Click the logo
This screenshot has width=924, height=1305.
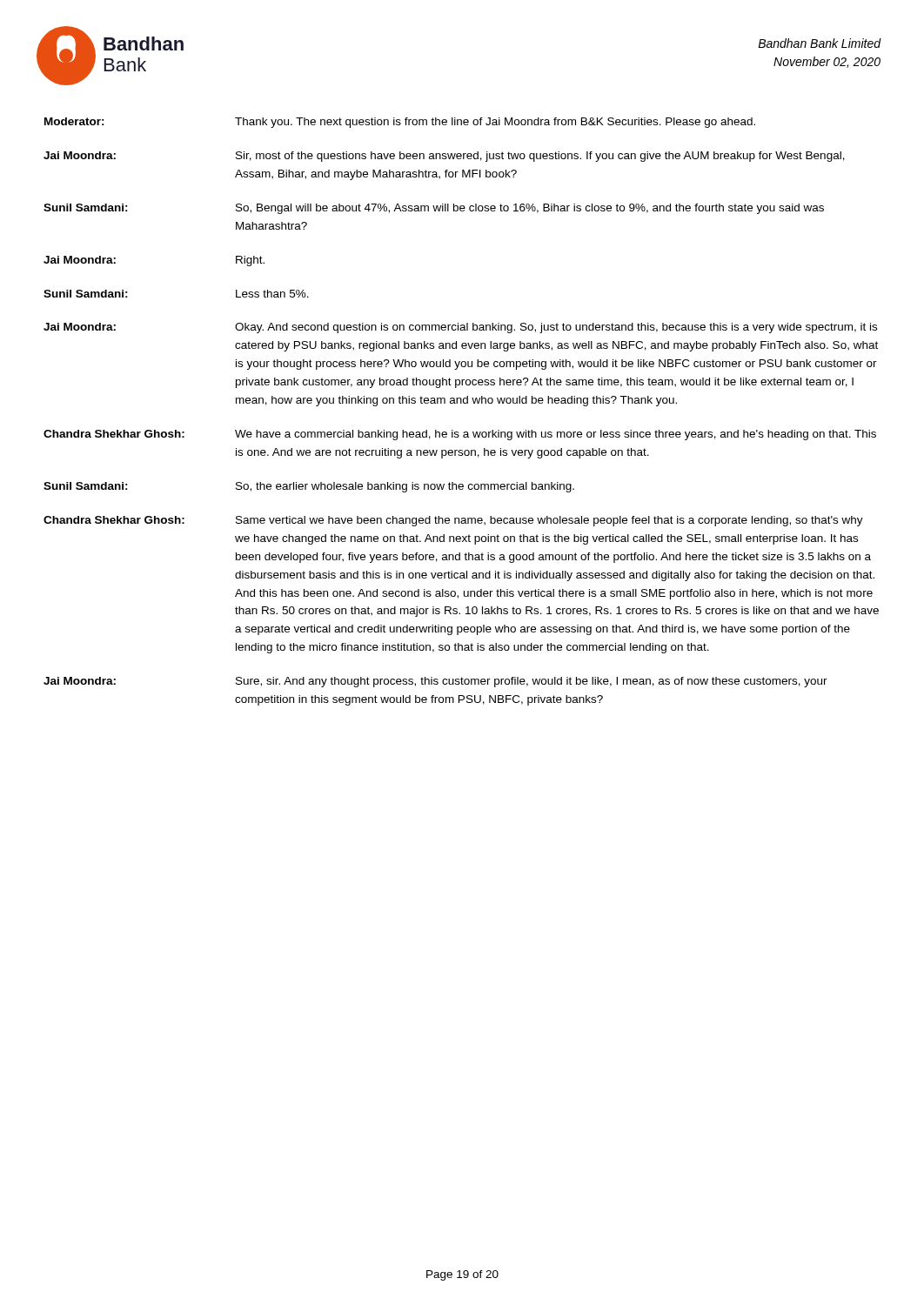coord(131,56)
